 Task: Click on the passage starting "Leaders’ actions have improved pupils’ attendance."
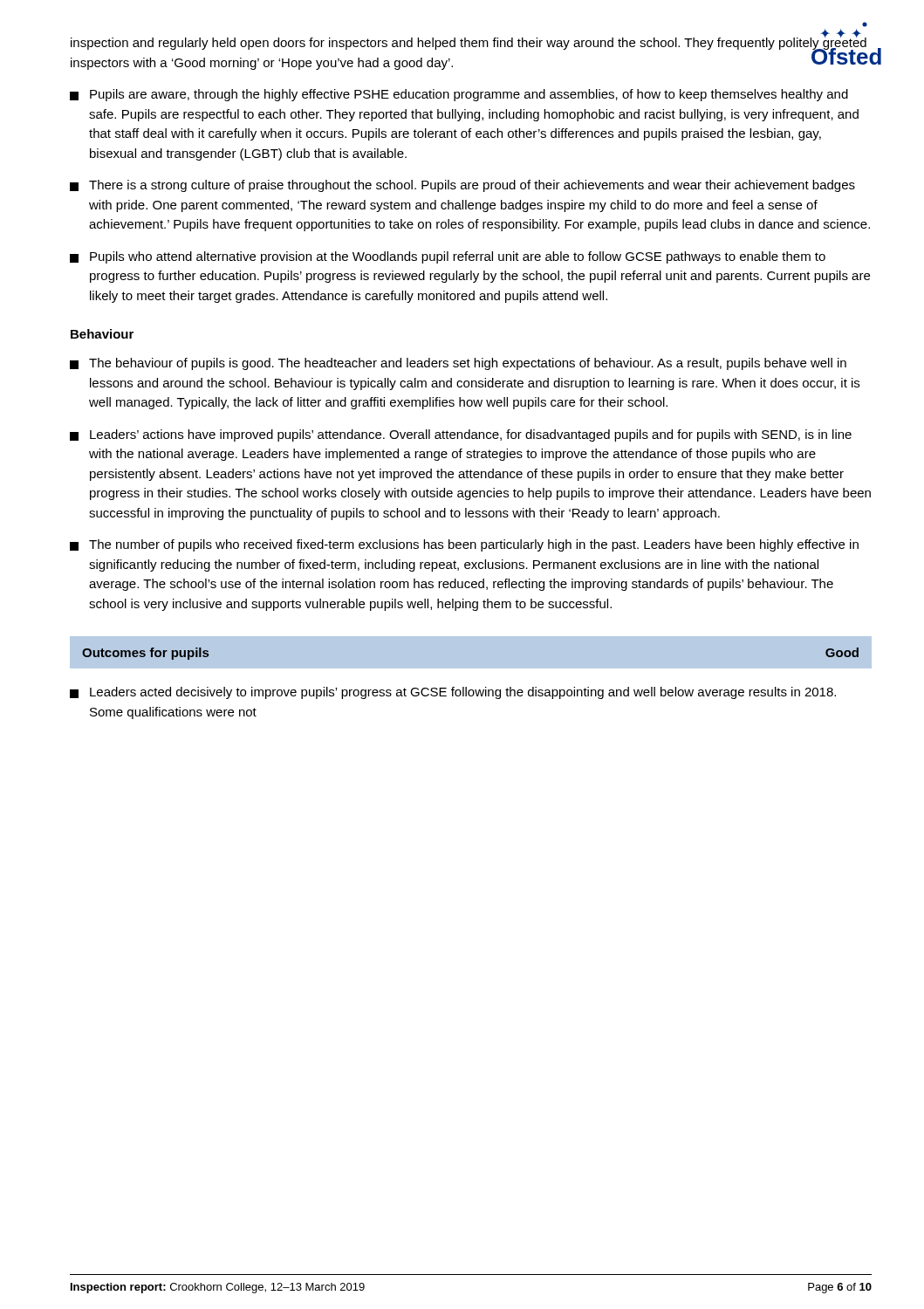[471, 474]
